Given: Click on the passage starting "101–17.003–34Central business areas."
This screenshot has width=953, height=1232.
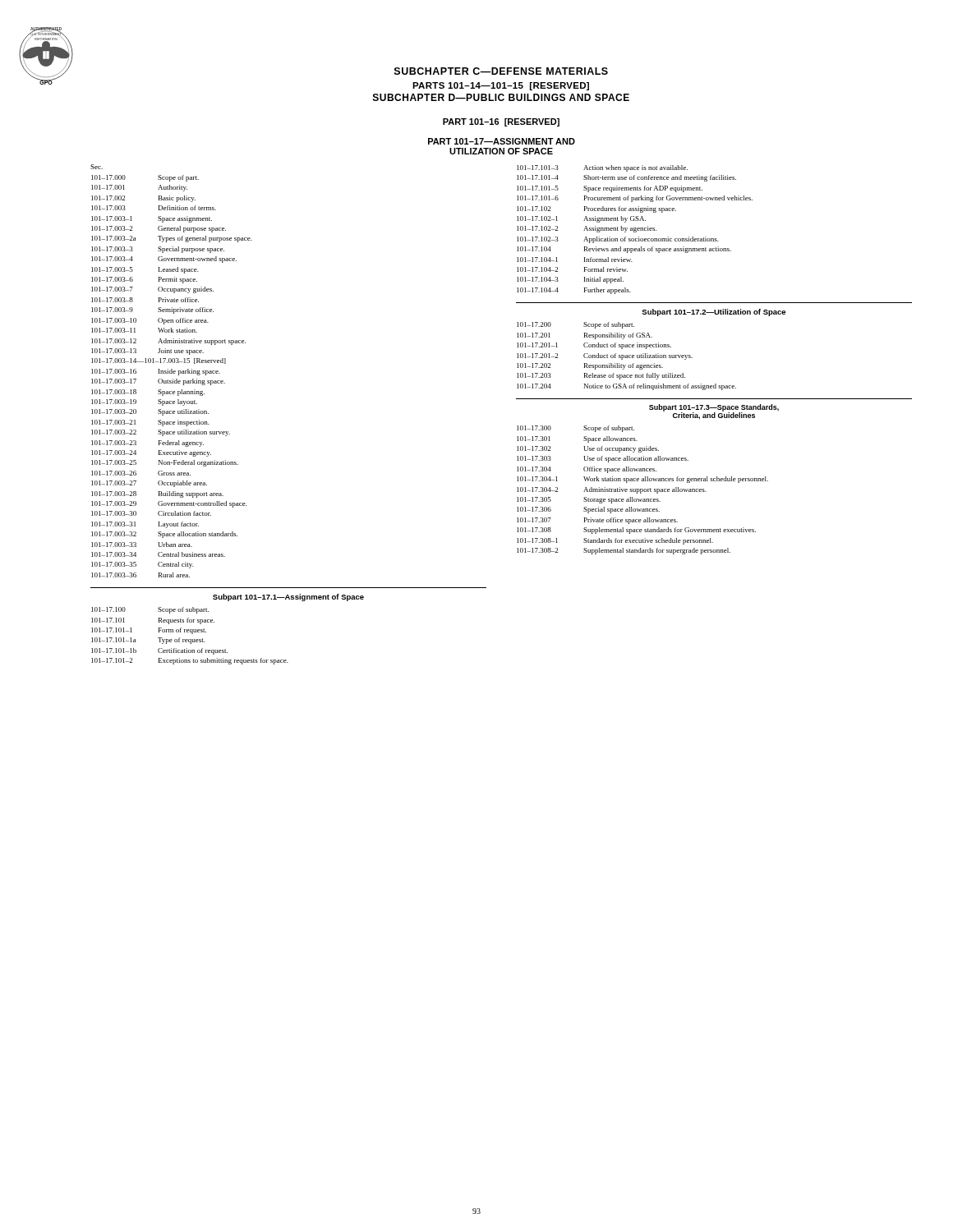Looking at the screenshot, I should click(x=158, y=554).
